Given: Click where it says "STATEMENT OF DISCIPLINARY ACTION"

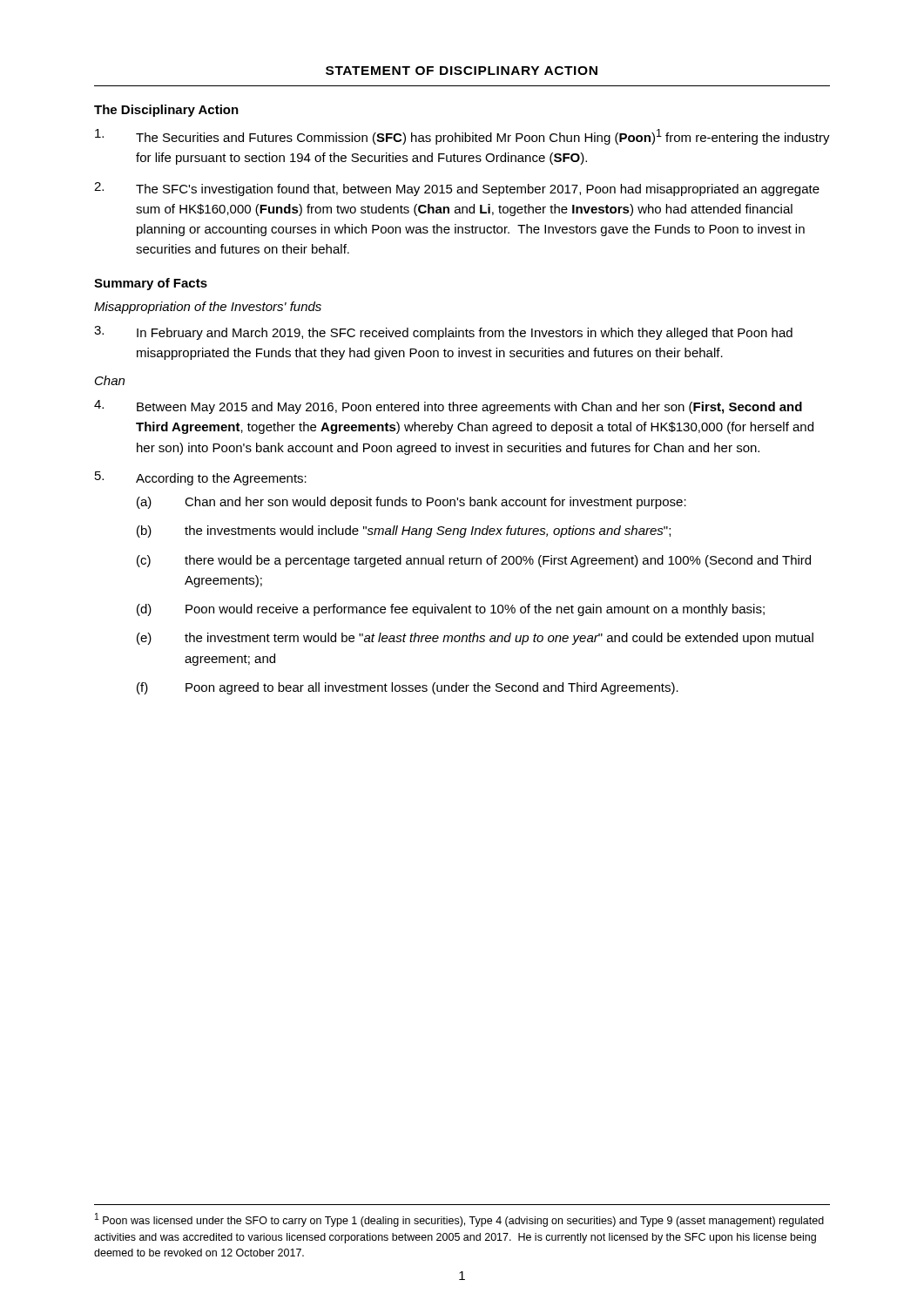Looking at the screenshot, I should 462,70.
